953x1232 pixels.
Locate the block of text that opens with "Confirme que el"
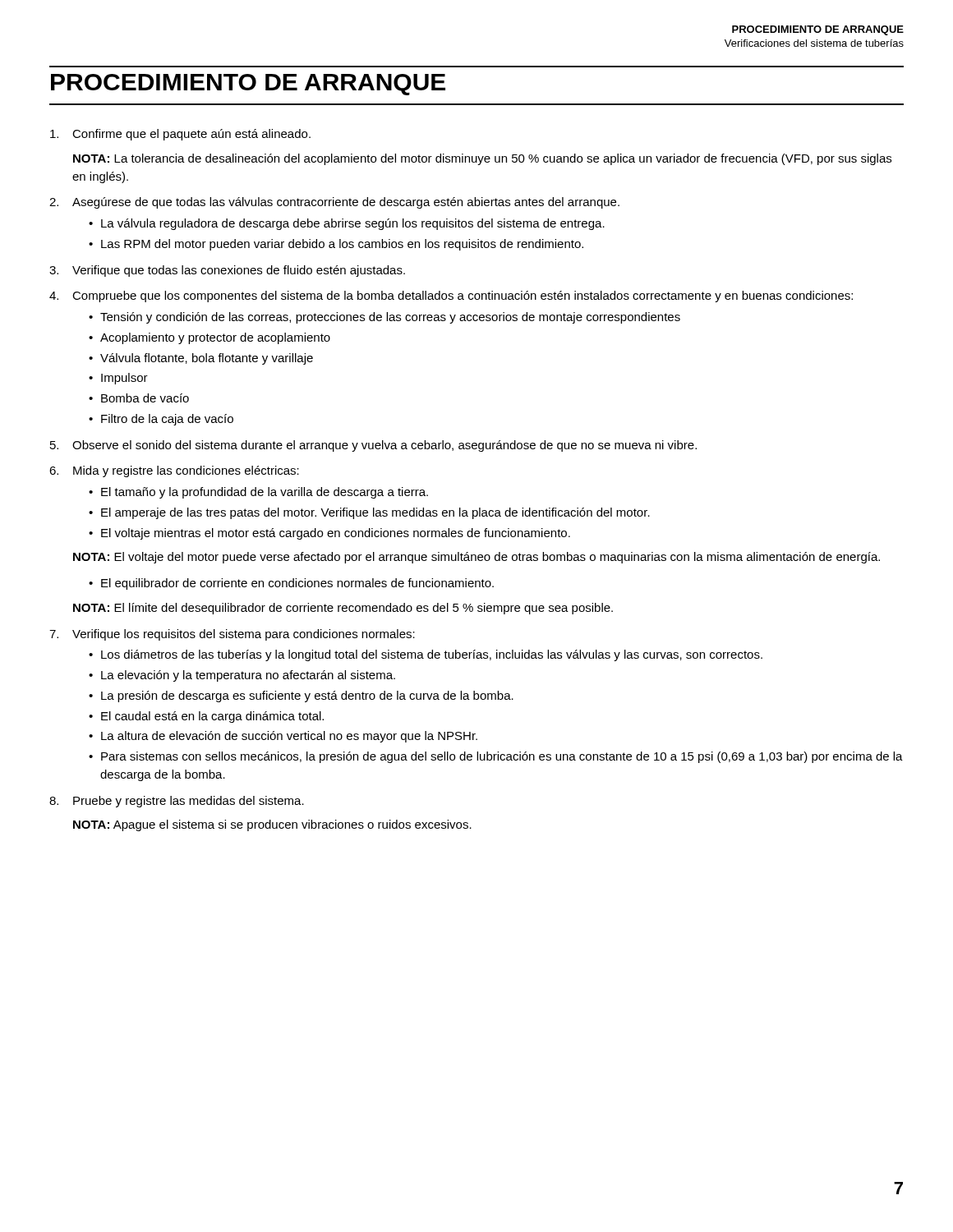(x=488, y=156)
